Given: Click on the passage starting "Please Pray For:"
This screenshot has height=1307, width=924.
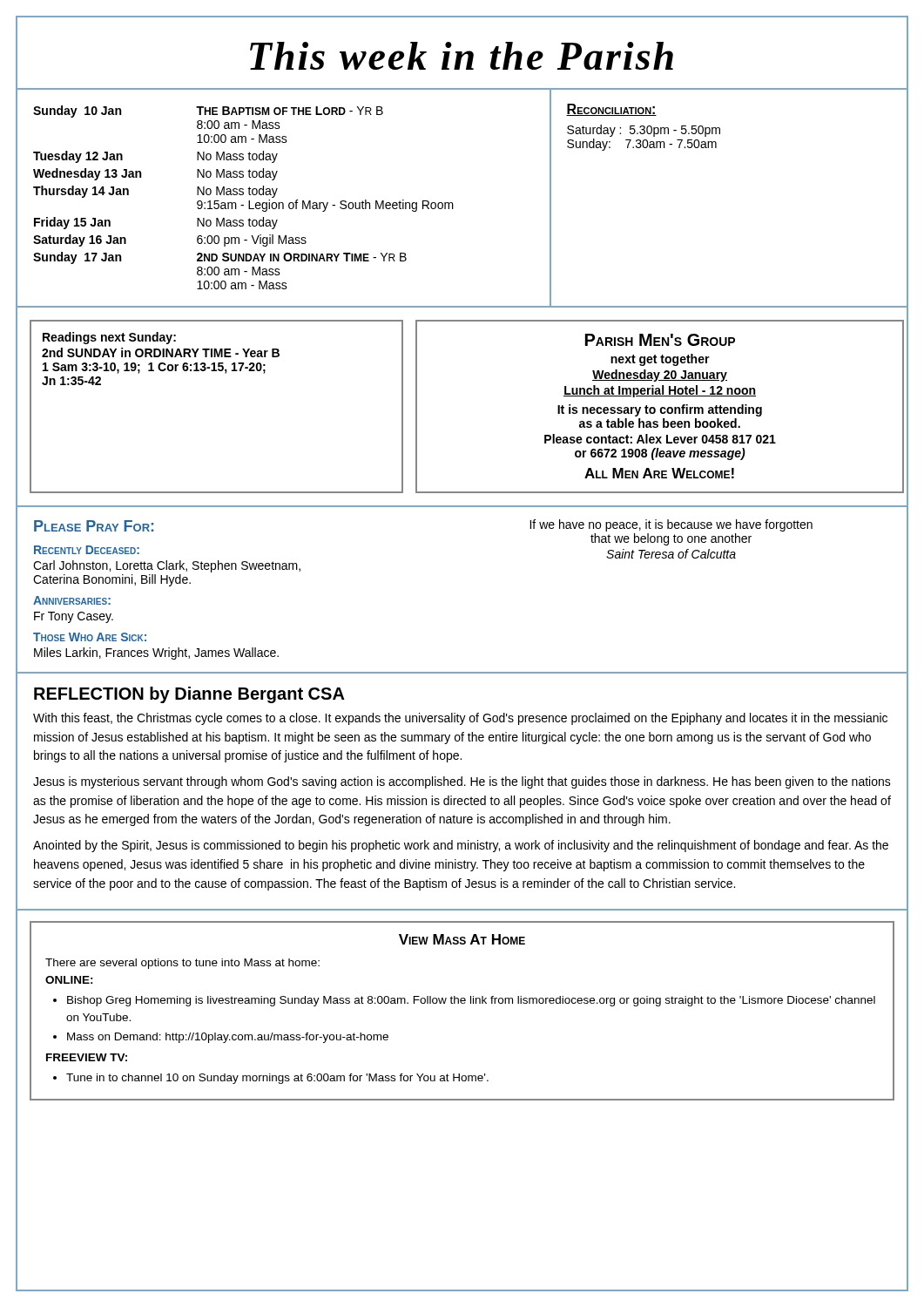Looking at the screenshot, I should pos(94,526).
